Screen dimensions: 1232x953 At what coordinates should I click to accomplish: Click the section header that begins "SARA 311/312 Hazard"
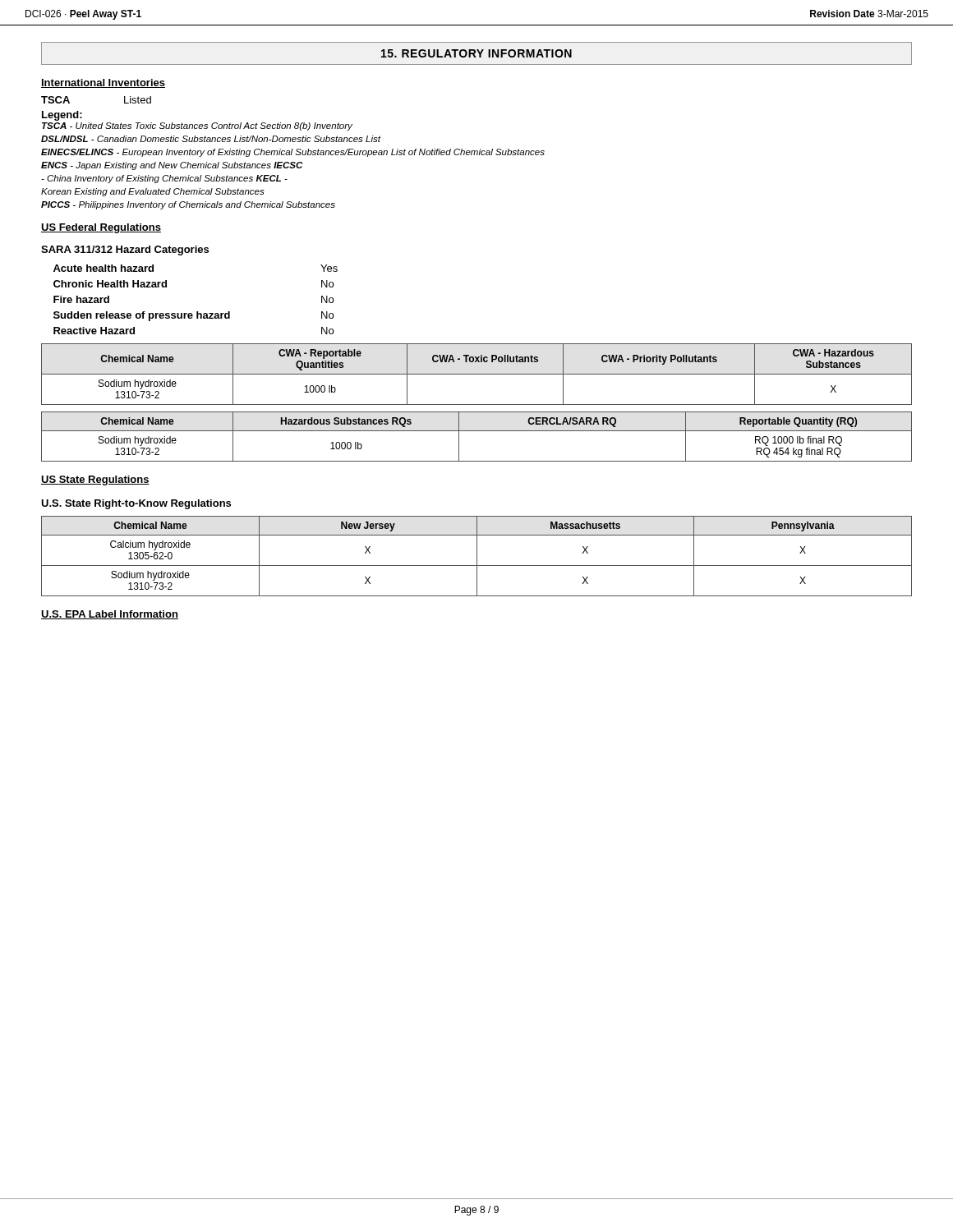[x=125, y=249]
